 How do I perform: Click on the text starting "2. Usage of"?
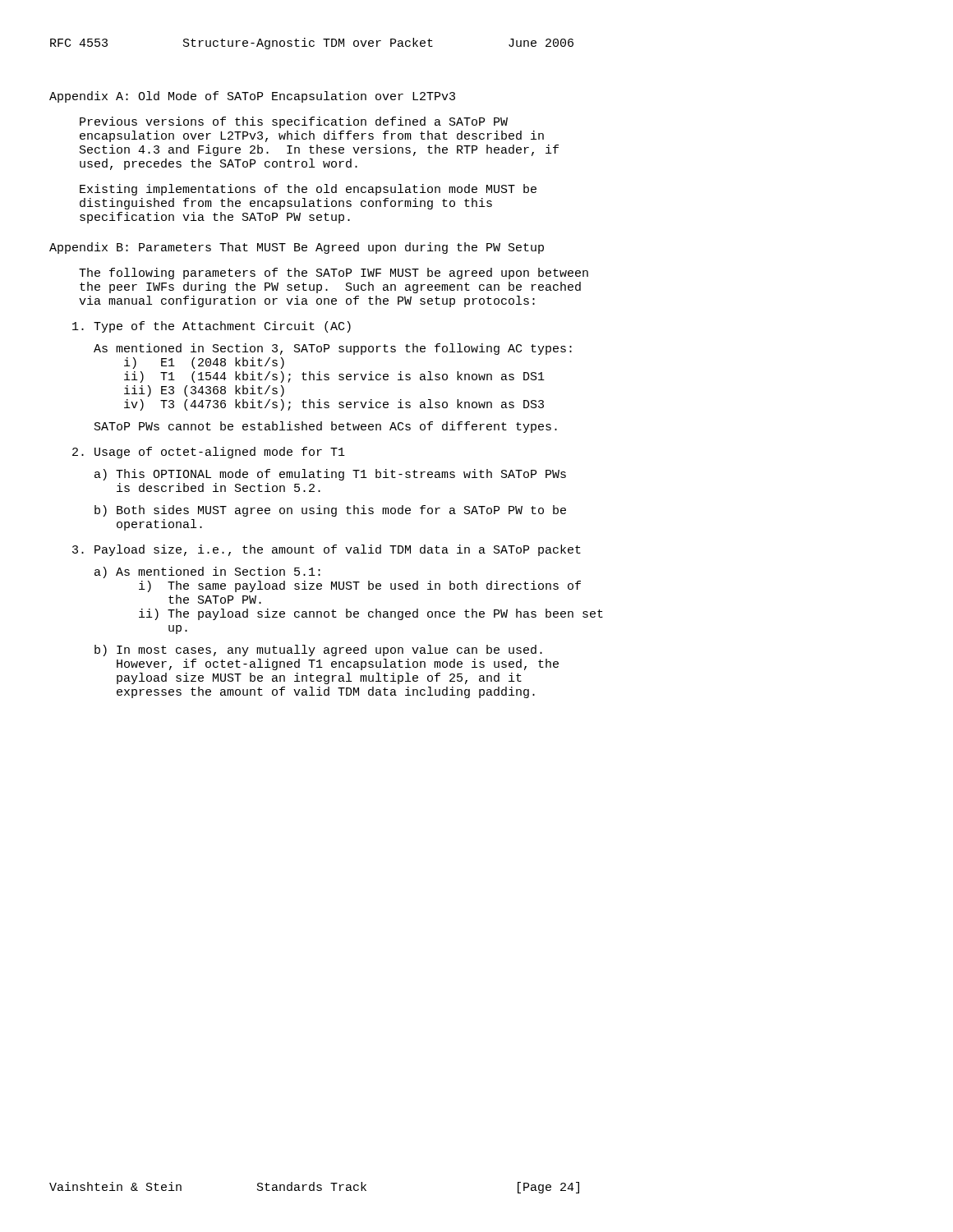click(x=209, y=453)
